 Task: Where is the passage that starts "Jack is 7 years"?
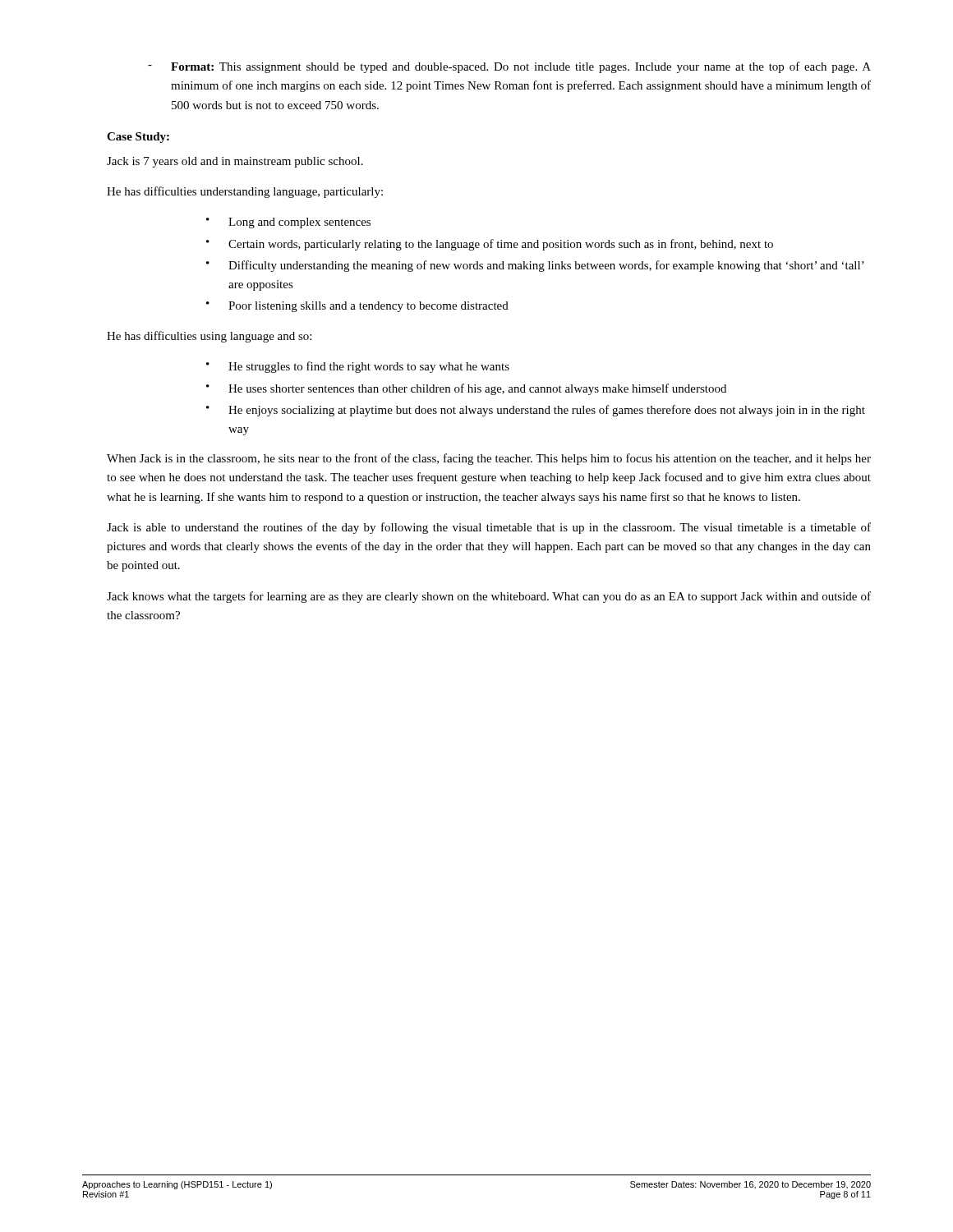235,161
